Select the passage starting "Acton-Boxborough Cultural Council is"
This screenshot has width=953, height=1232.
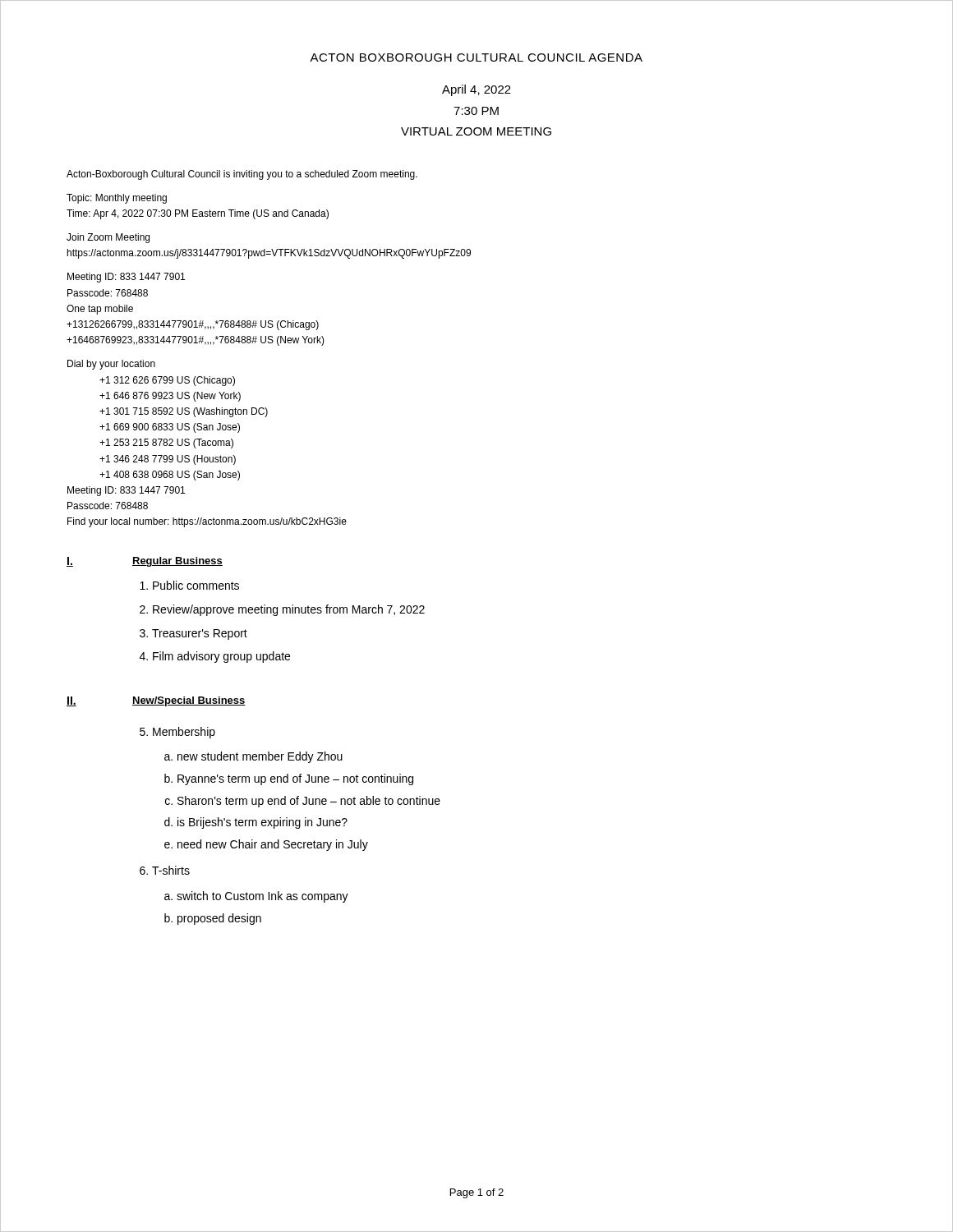click(242, 175)
